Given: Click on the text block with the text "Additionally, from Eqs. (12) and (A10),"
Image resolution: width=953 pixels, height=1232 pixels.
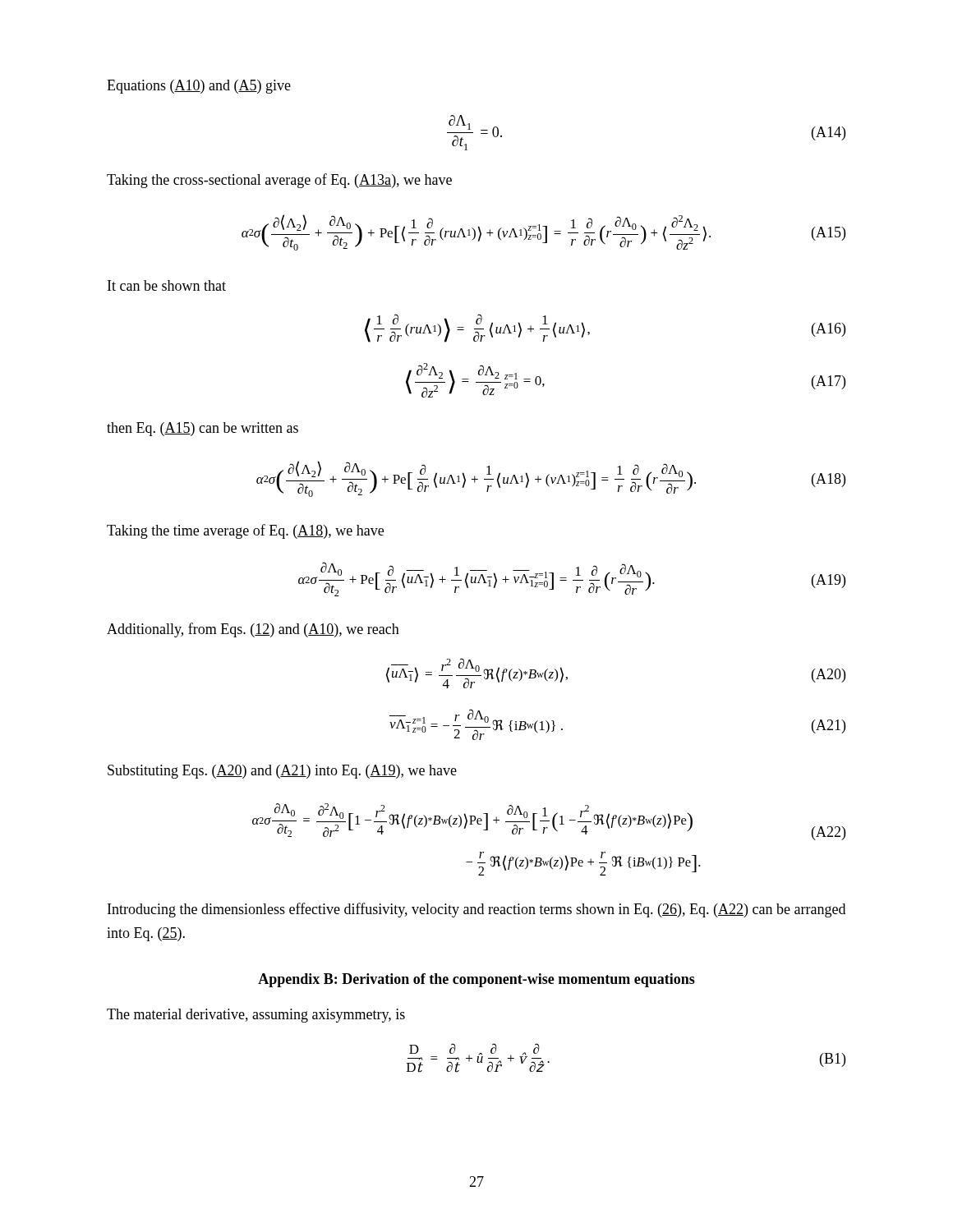Looking at the screenshot, I should [253, 629].
